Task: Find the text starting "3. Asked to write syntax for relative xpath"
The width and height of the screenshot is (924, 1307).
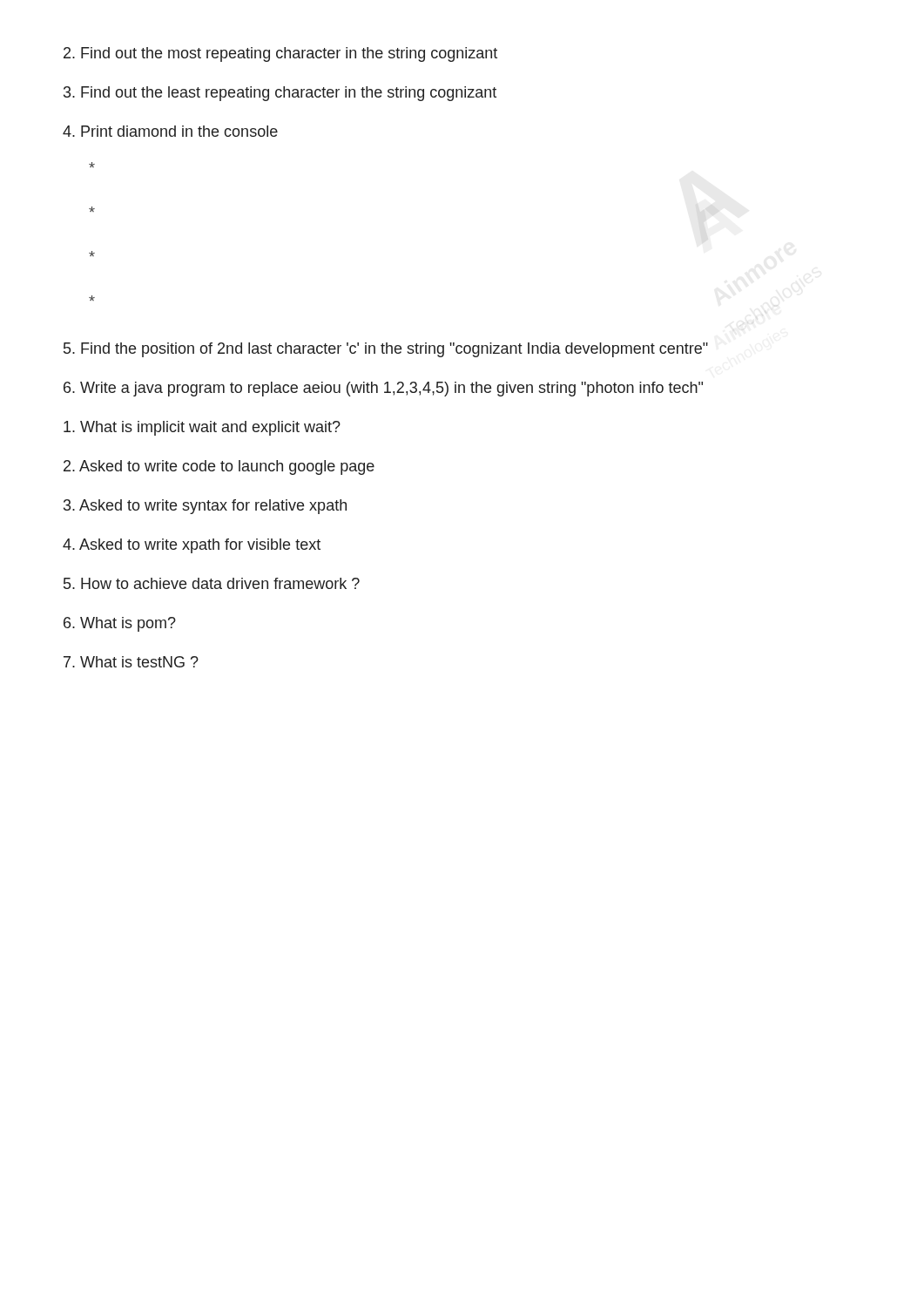Action: pyautogui.click(x=205, y=505)
